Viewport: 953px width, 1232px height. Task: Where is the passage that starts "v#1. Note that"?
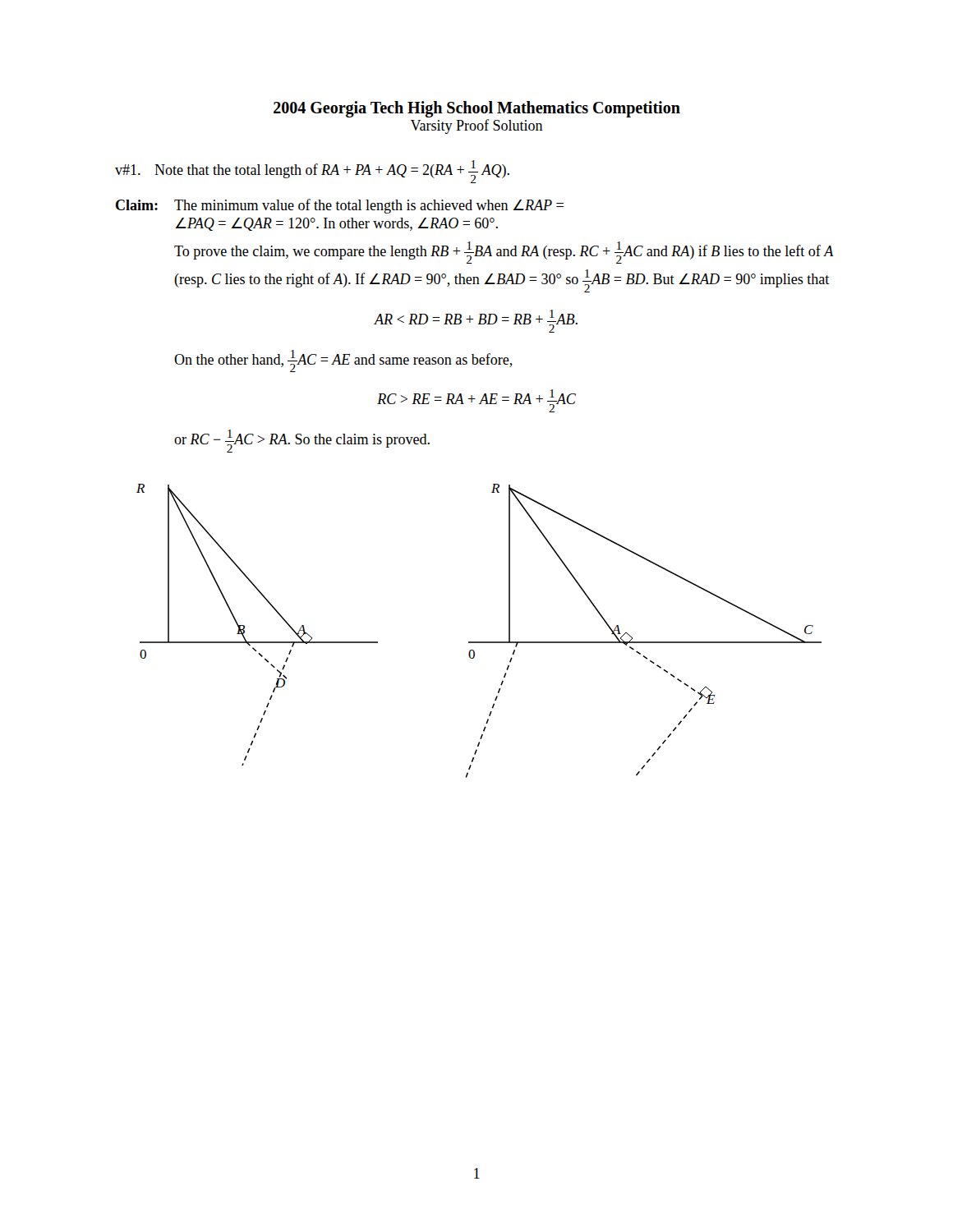coord(313,172)
